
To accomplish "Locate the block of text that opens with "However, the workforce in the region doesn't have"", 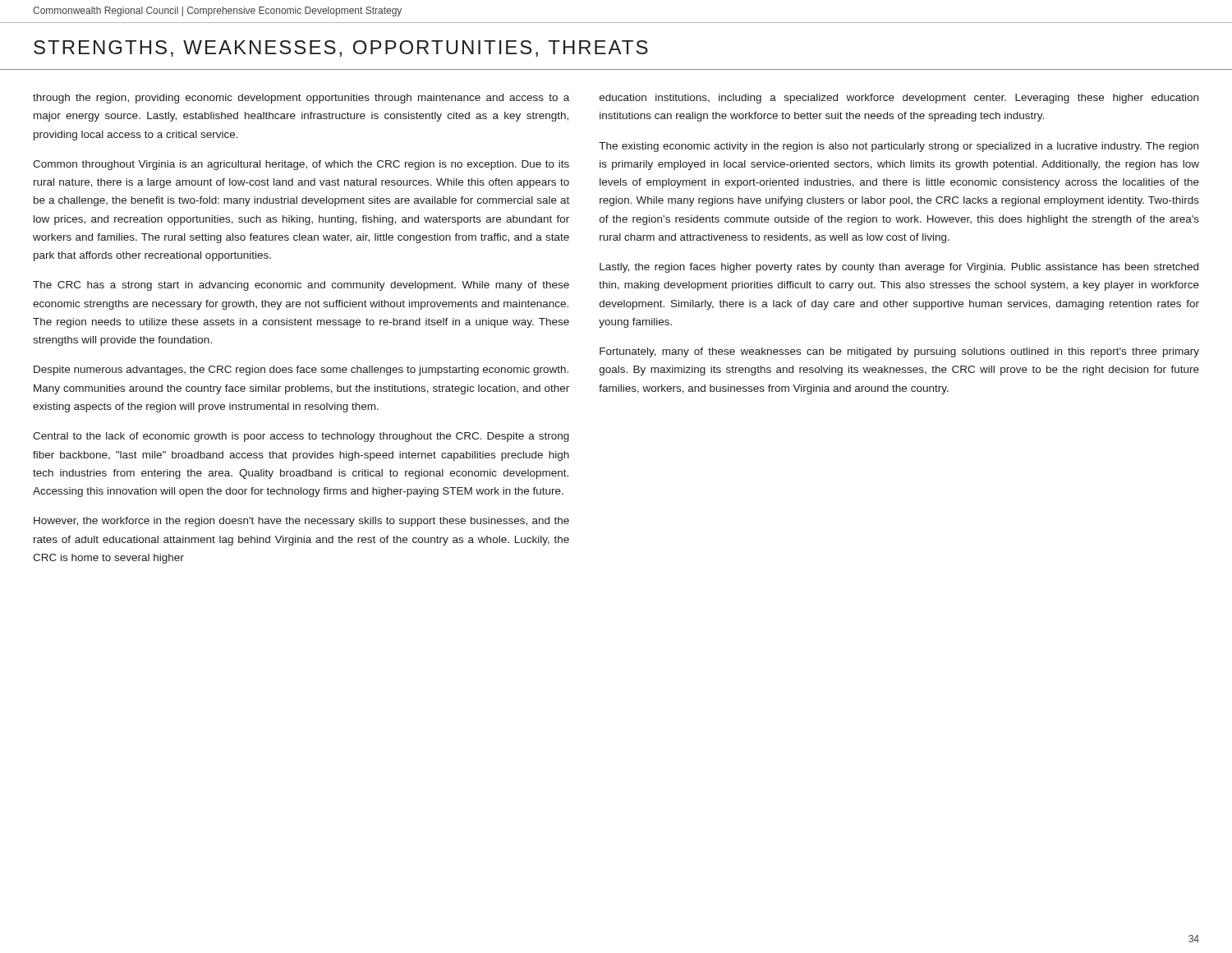I will point(301,539).
